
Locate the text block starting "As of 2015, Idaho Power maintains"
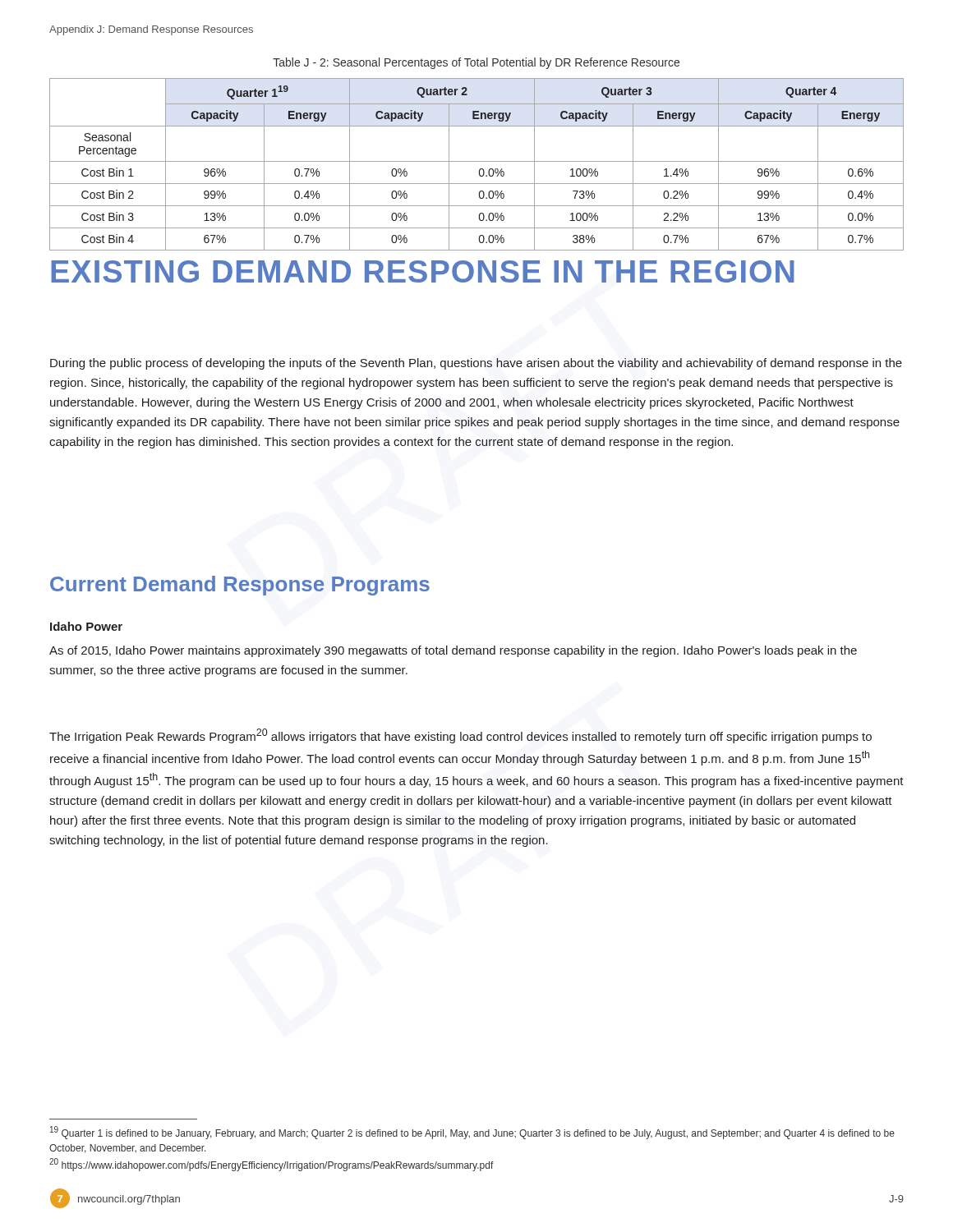[453, 660]
